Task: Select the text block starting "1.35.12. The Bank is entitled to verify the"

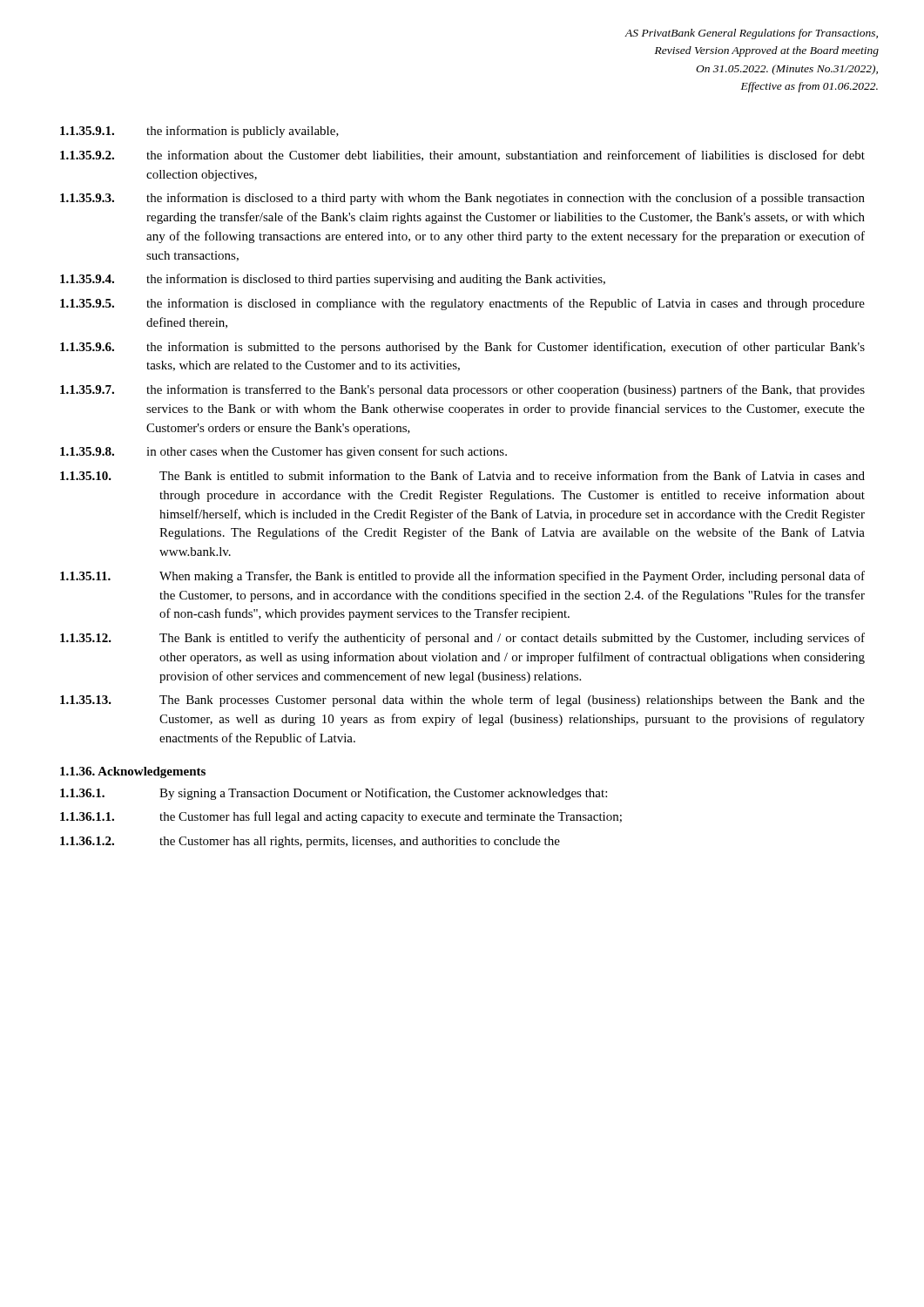Action: tap(462, 657)
